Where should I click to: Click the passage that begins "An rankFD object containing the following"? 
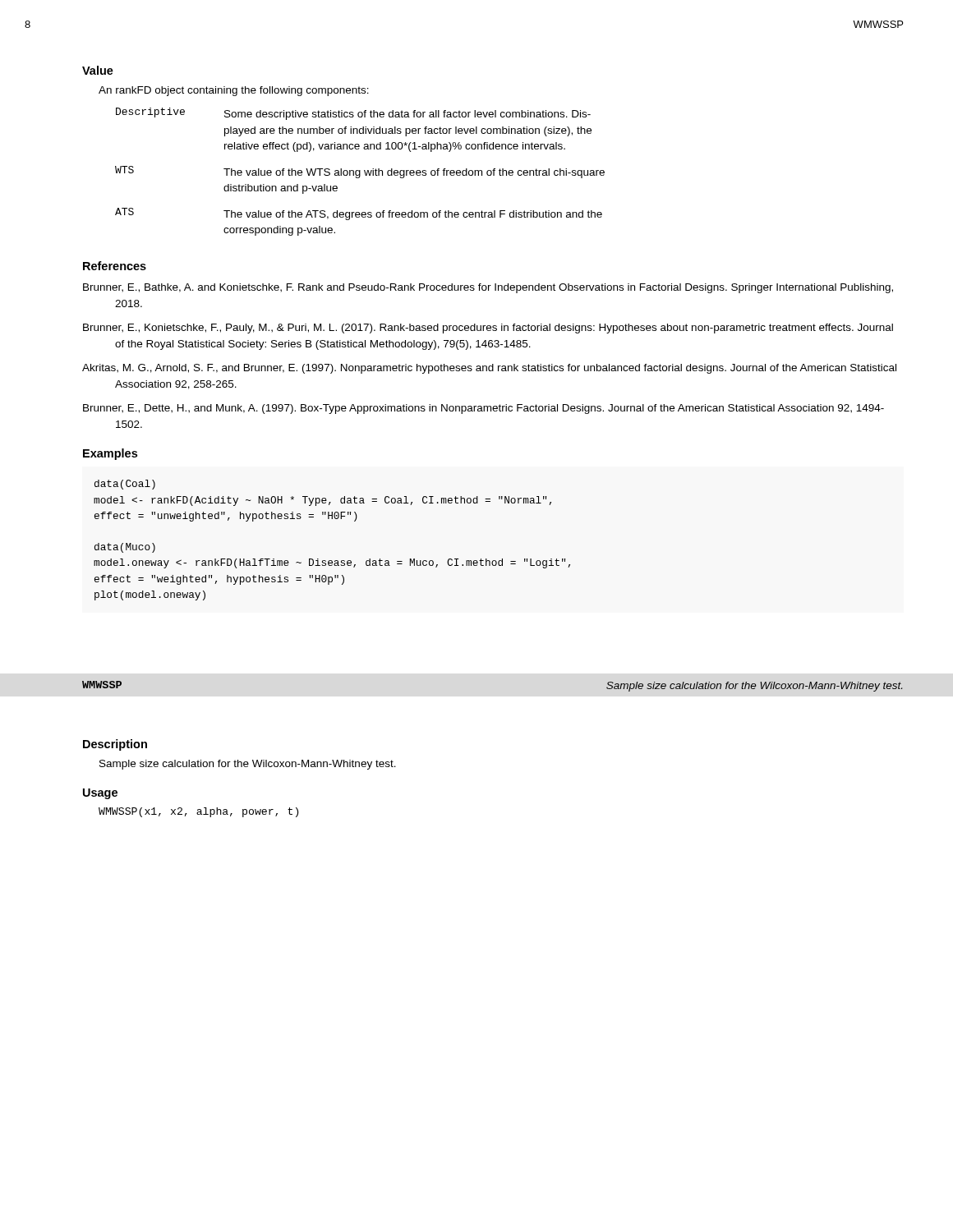tap(234, 90)
